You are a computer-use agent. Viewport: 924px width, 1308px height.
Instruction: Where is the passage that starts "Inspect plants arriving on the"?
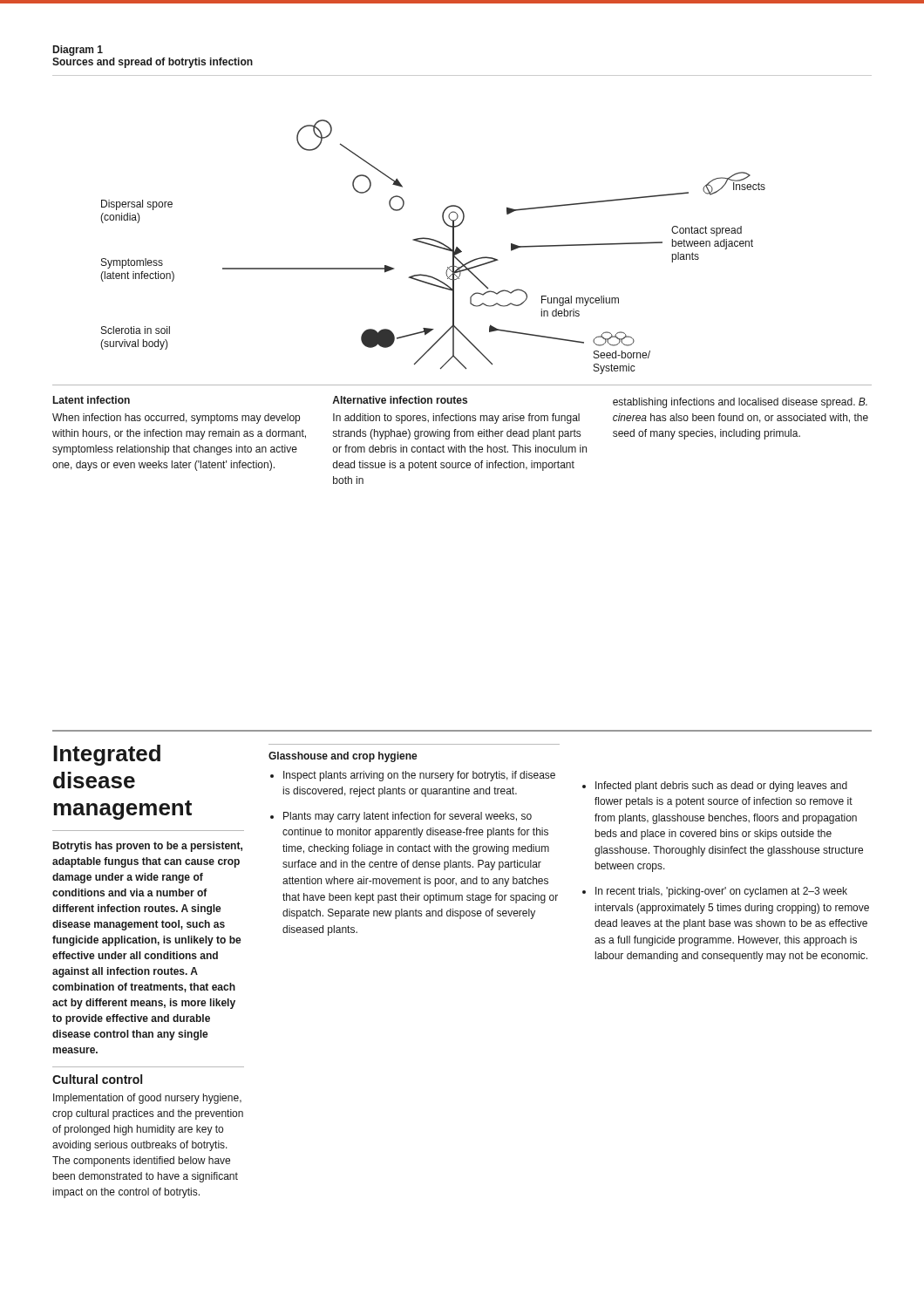click(419, 783)
